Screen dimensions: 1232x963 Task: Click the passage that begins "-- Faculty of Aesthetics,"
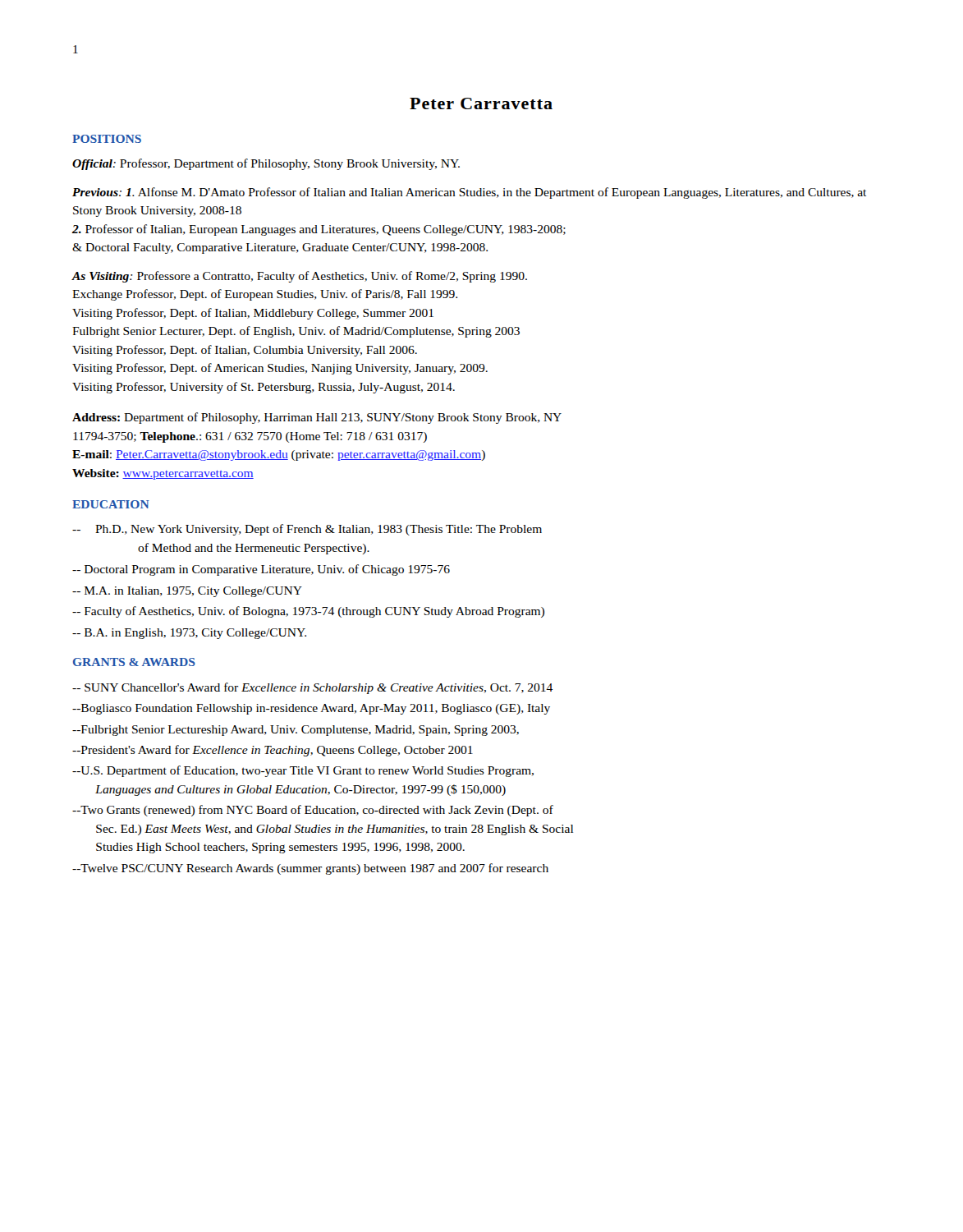click(x=309, y=611)
